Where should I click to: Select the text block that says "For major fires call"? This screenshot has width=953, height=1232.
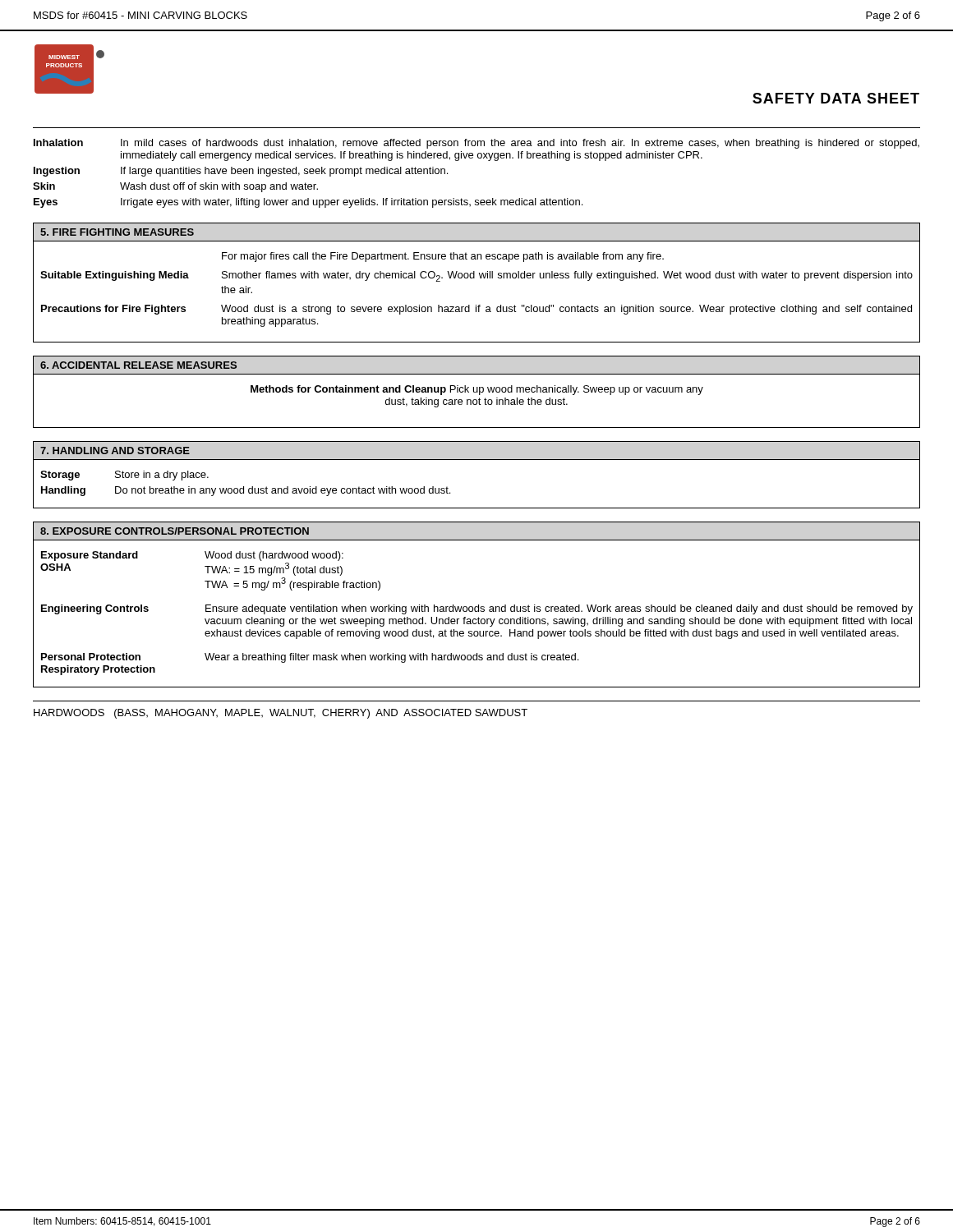coord(476,288)
